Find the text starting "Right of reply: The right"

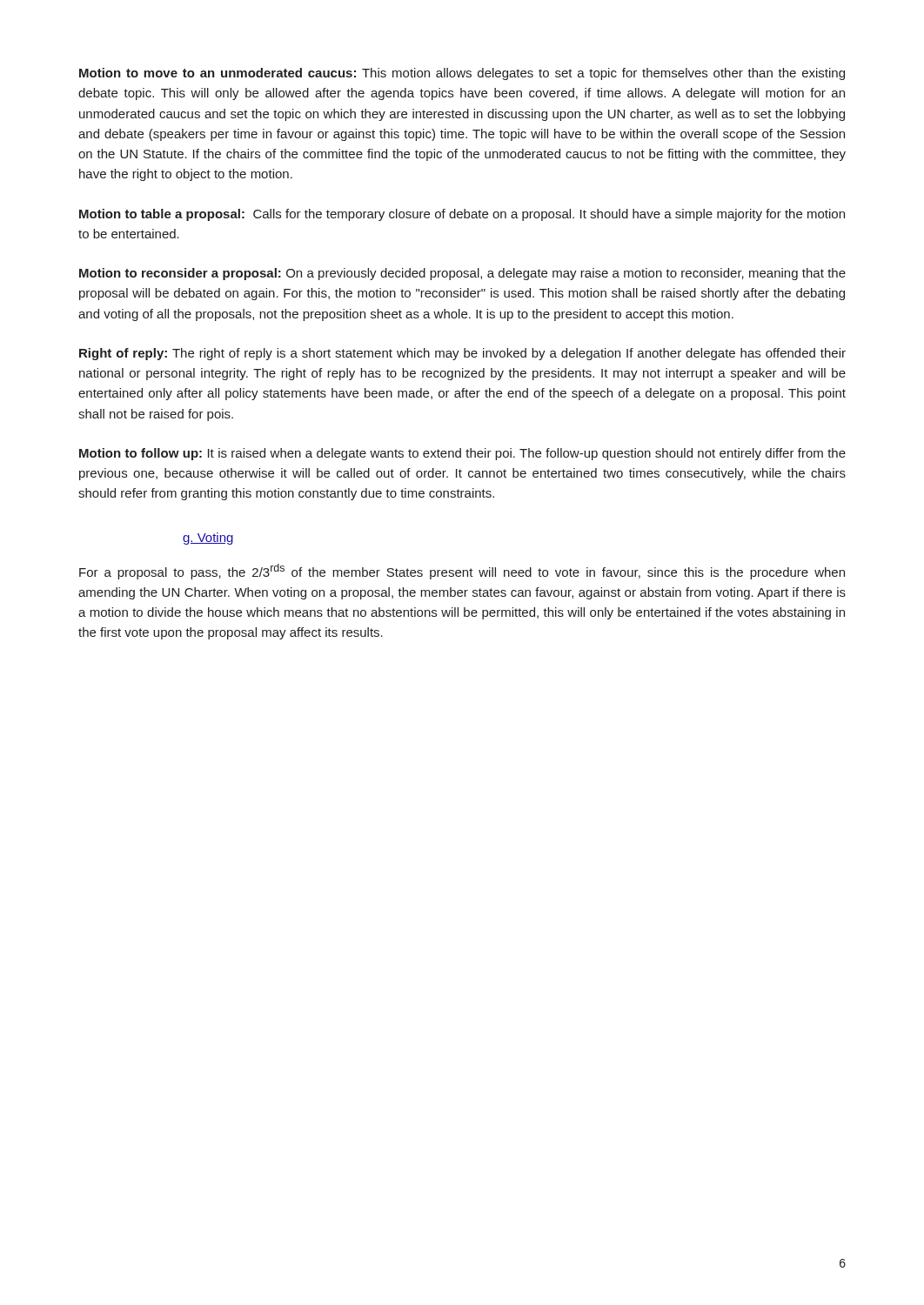pyautogui.click(x=462, y=383)
